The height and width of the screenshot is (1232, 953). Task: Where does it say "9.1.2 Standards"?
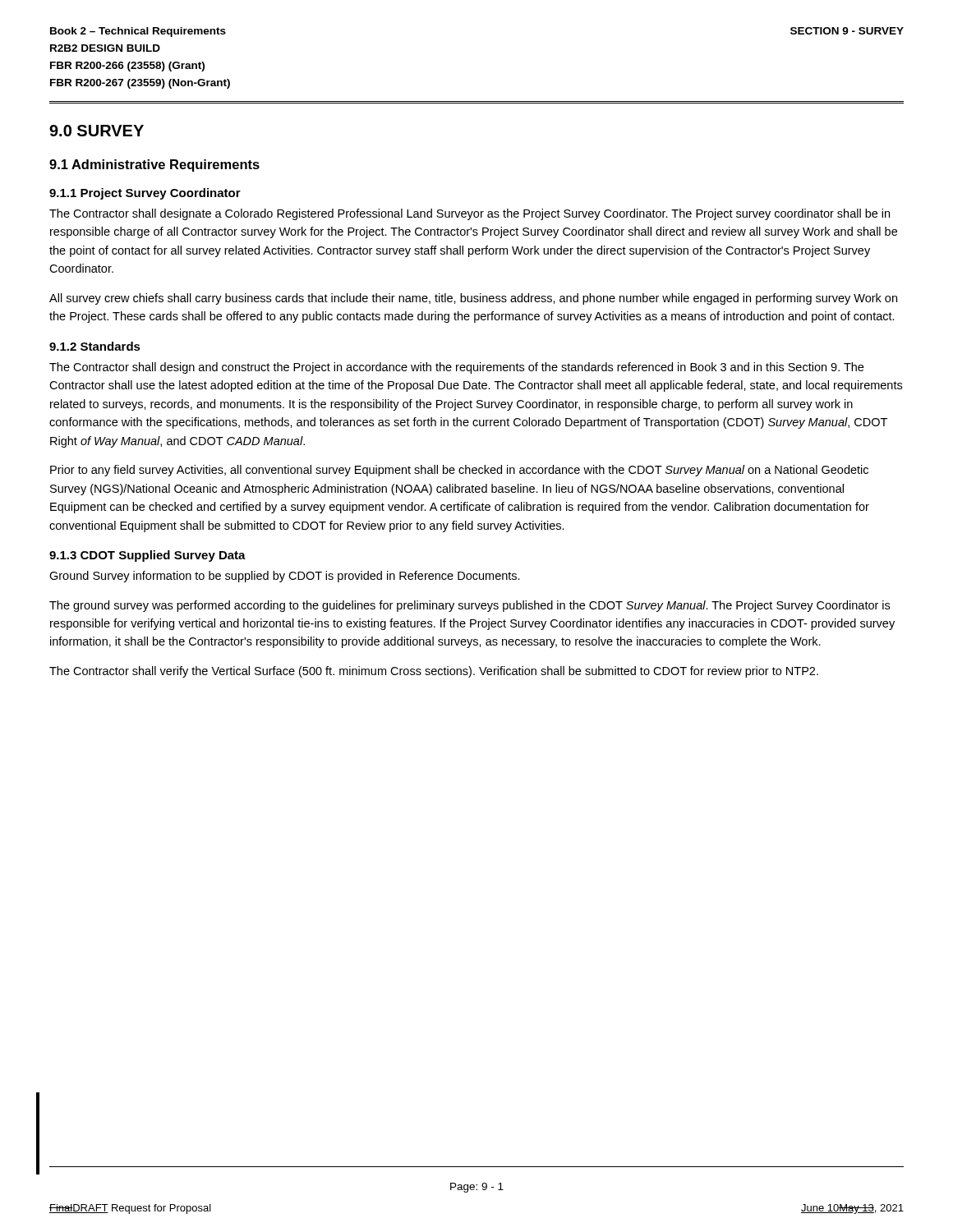pyautogui.click(x=95, y=346)
